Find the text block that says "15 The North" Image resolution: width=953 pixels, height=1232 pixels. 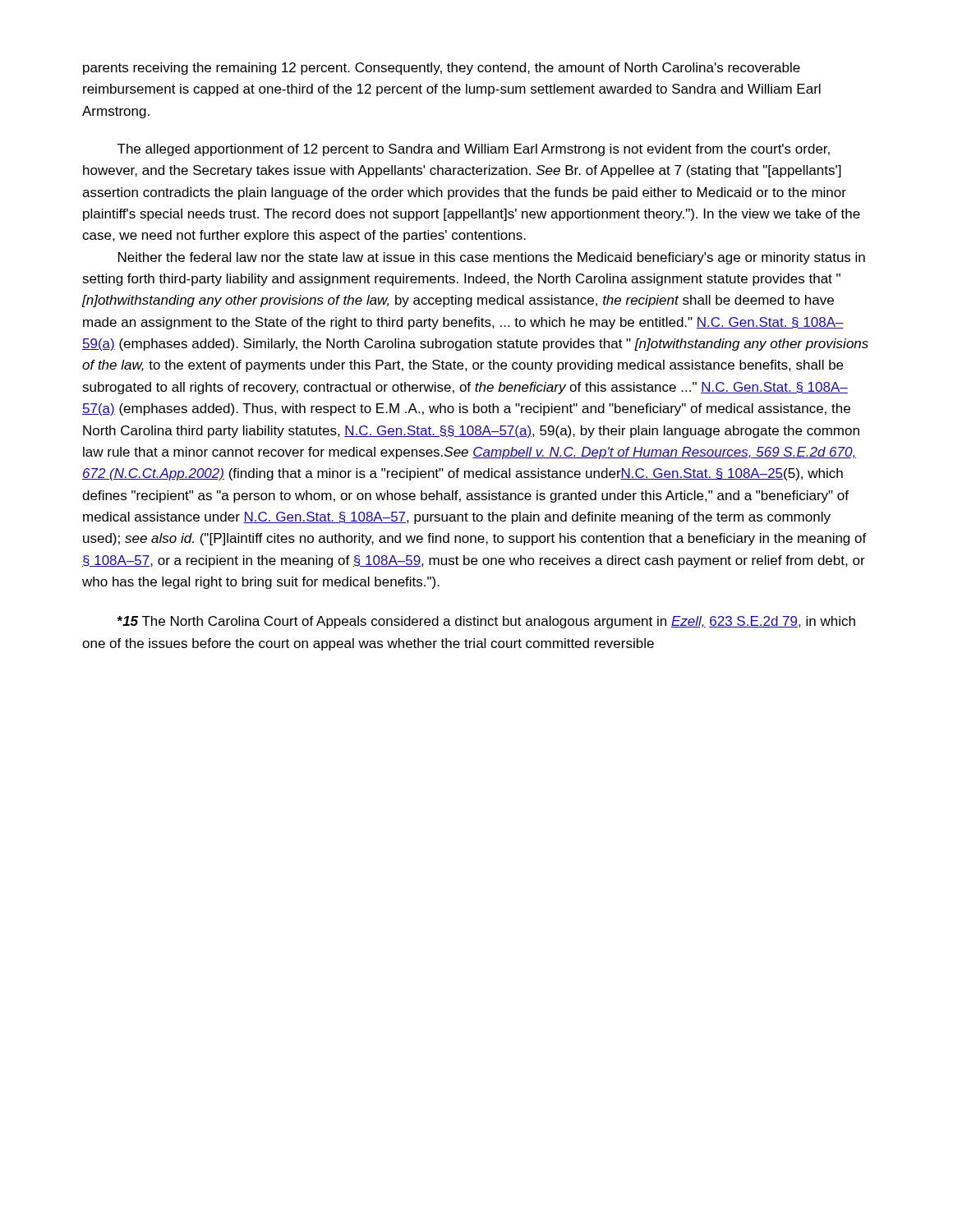476,633
